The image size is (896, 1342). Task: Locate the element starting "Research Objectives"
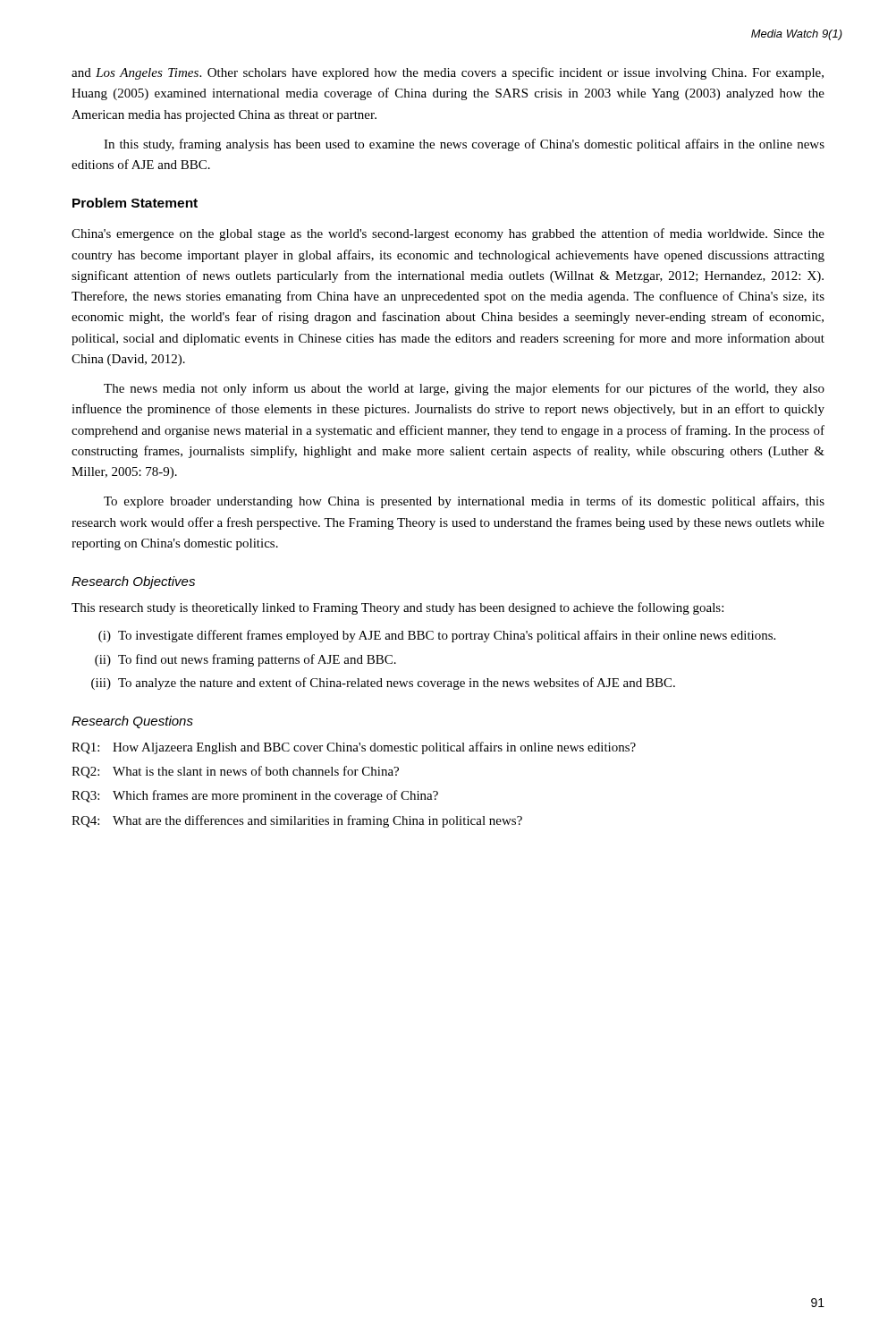click(x=133, y=581)
